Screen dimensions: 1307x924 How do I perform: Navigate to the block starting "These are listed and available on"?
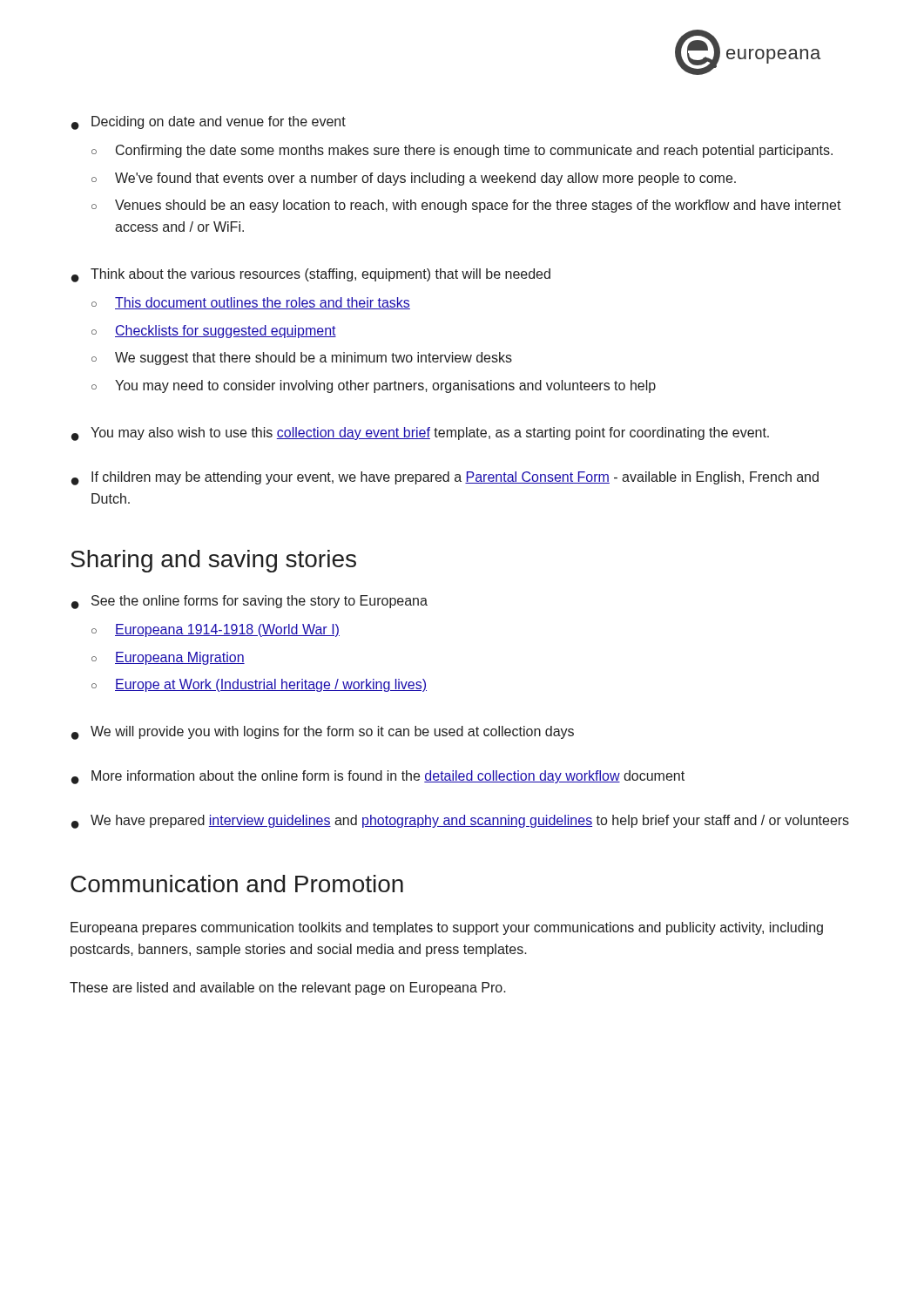coord(288,987)
